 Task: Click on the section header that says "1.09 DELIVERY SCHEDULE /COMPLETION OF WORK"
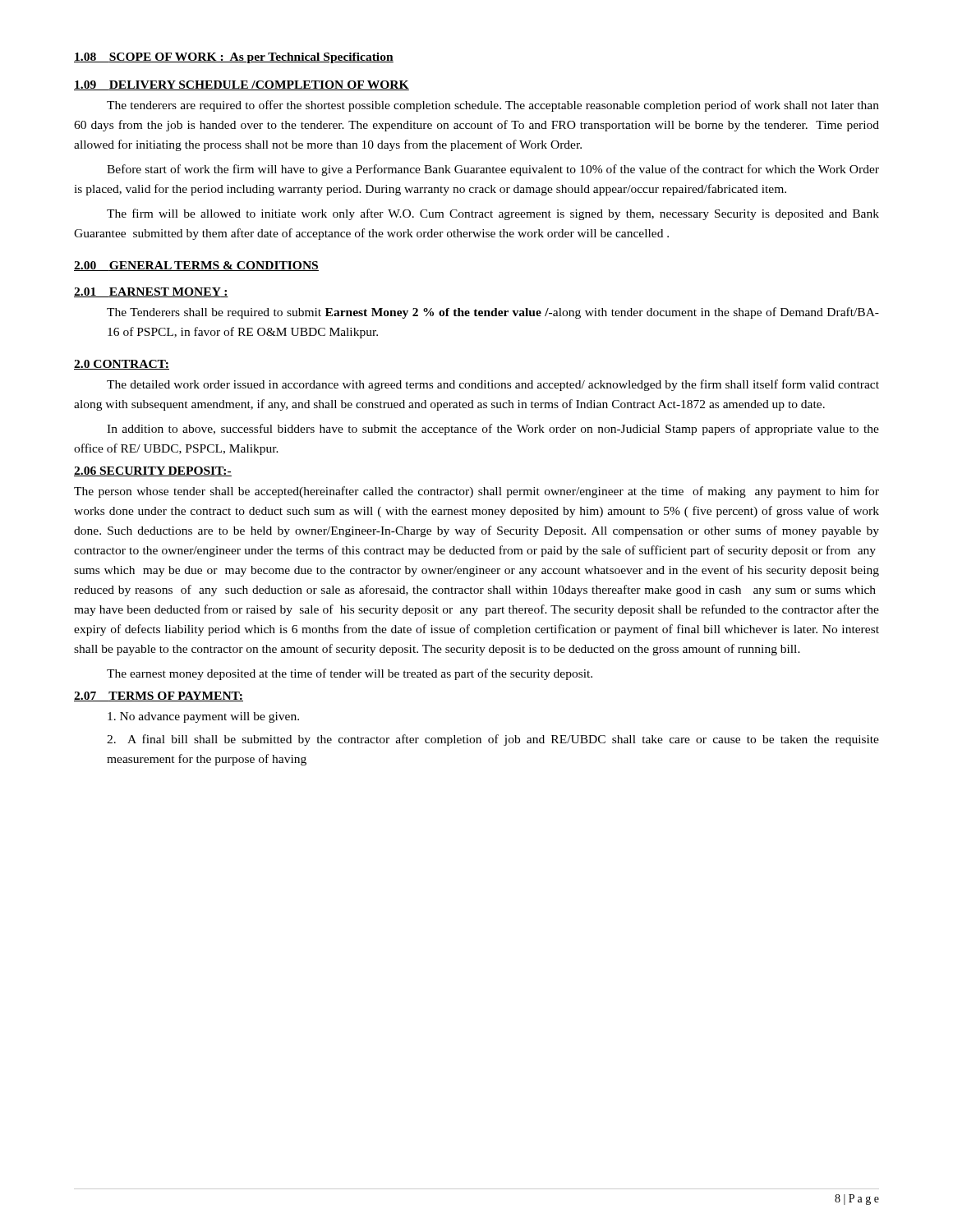[x=241, y=84]
